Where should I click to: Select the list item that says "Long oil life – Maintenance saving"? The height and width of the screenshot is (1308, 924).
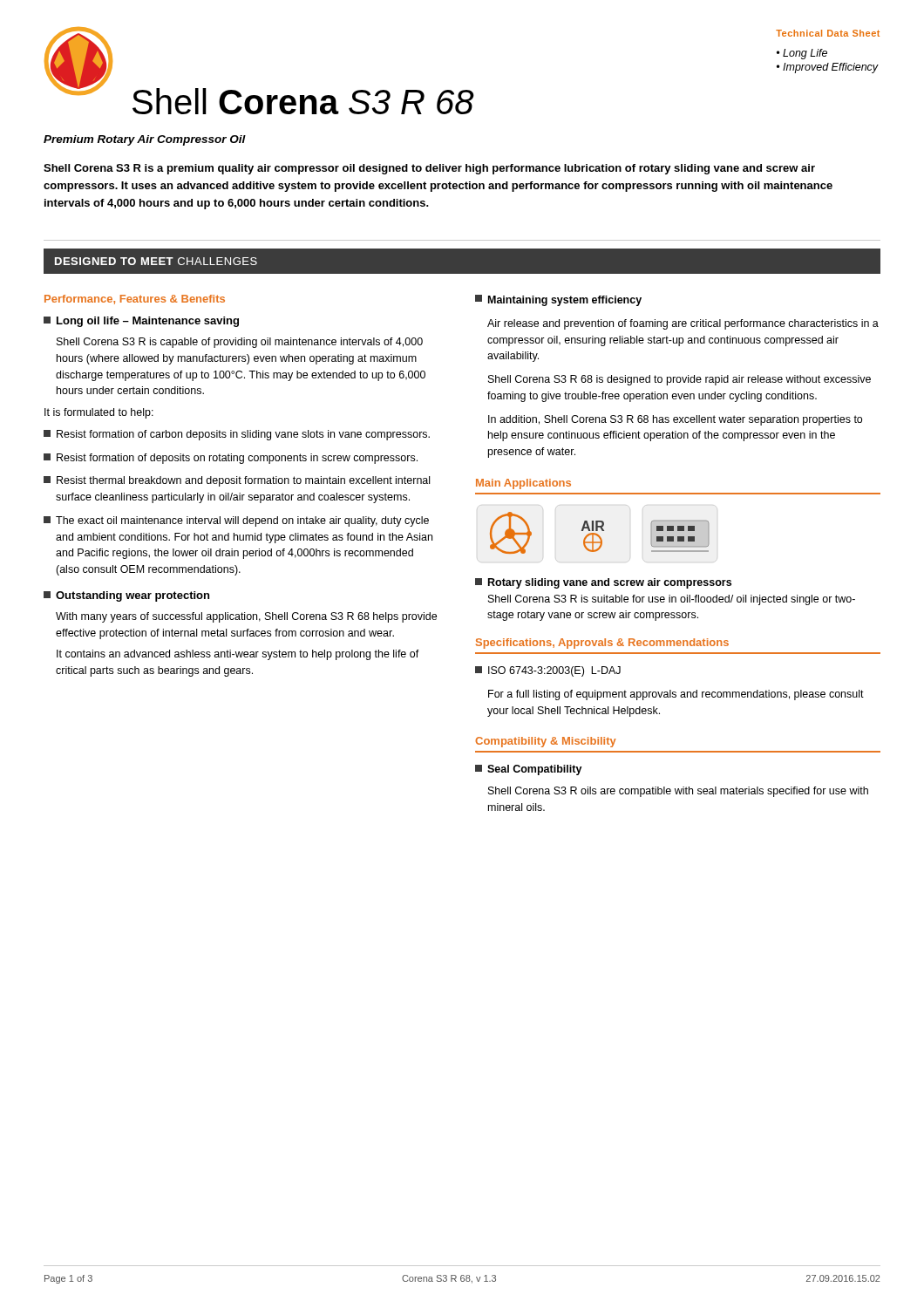(242, 320)
